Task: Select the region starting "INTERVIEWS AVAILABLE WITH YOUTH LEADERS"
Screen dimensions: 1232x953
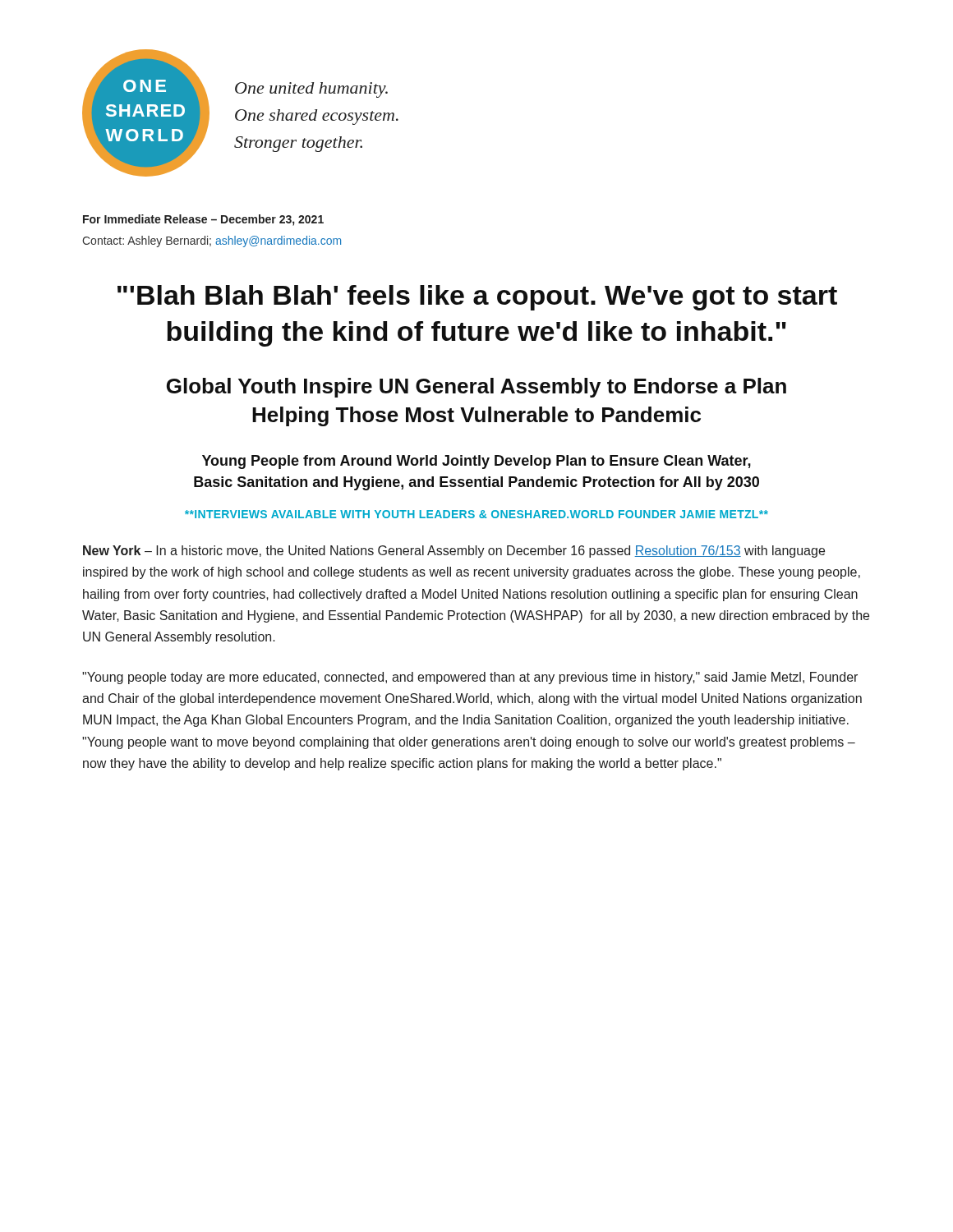Action: point(476,514)
